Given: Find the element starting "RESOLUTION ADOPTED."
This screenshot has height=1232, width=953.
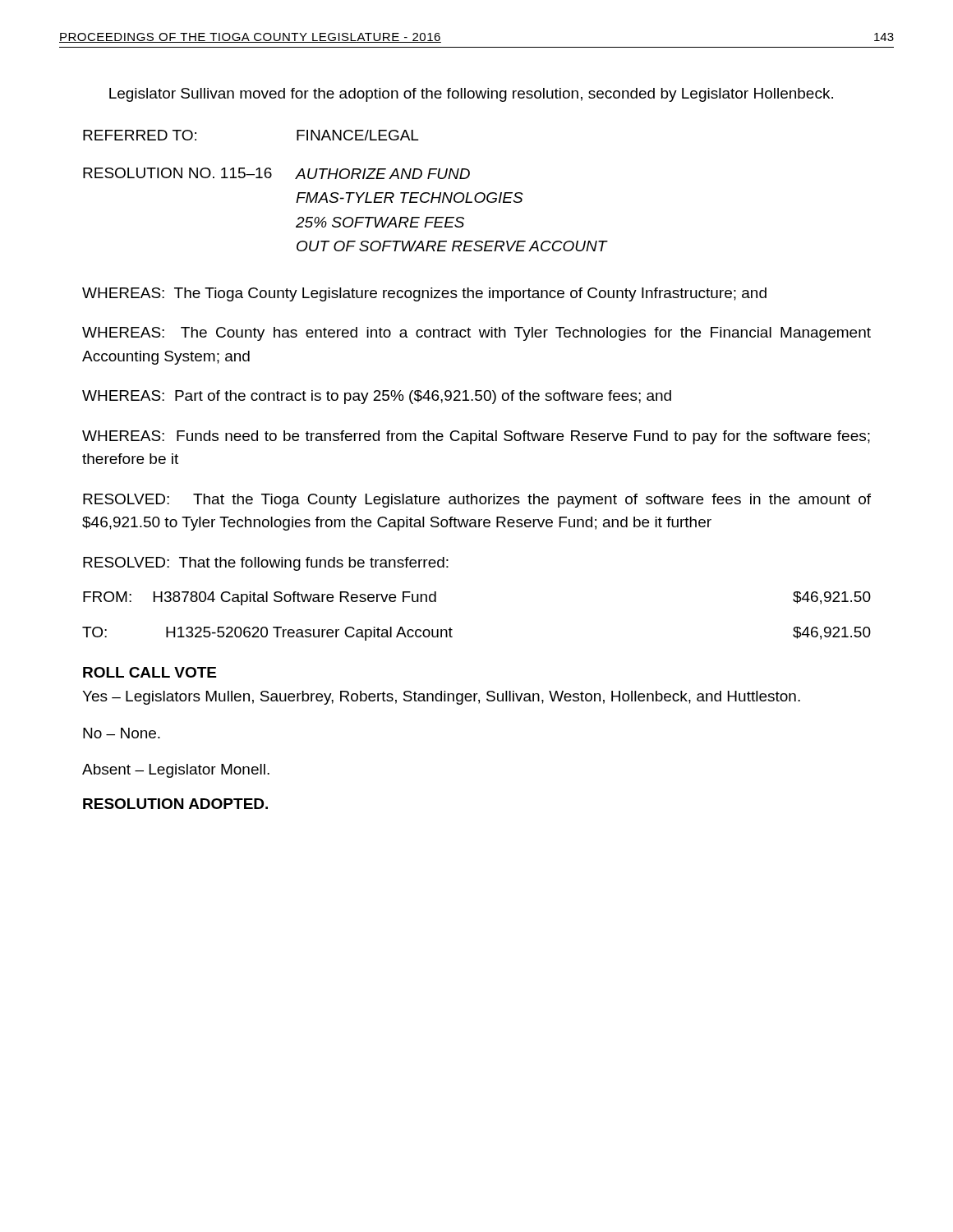Looking at the screenshot, I should [x=176, y=804].
